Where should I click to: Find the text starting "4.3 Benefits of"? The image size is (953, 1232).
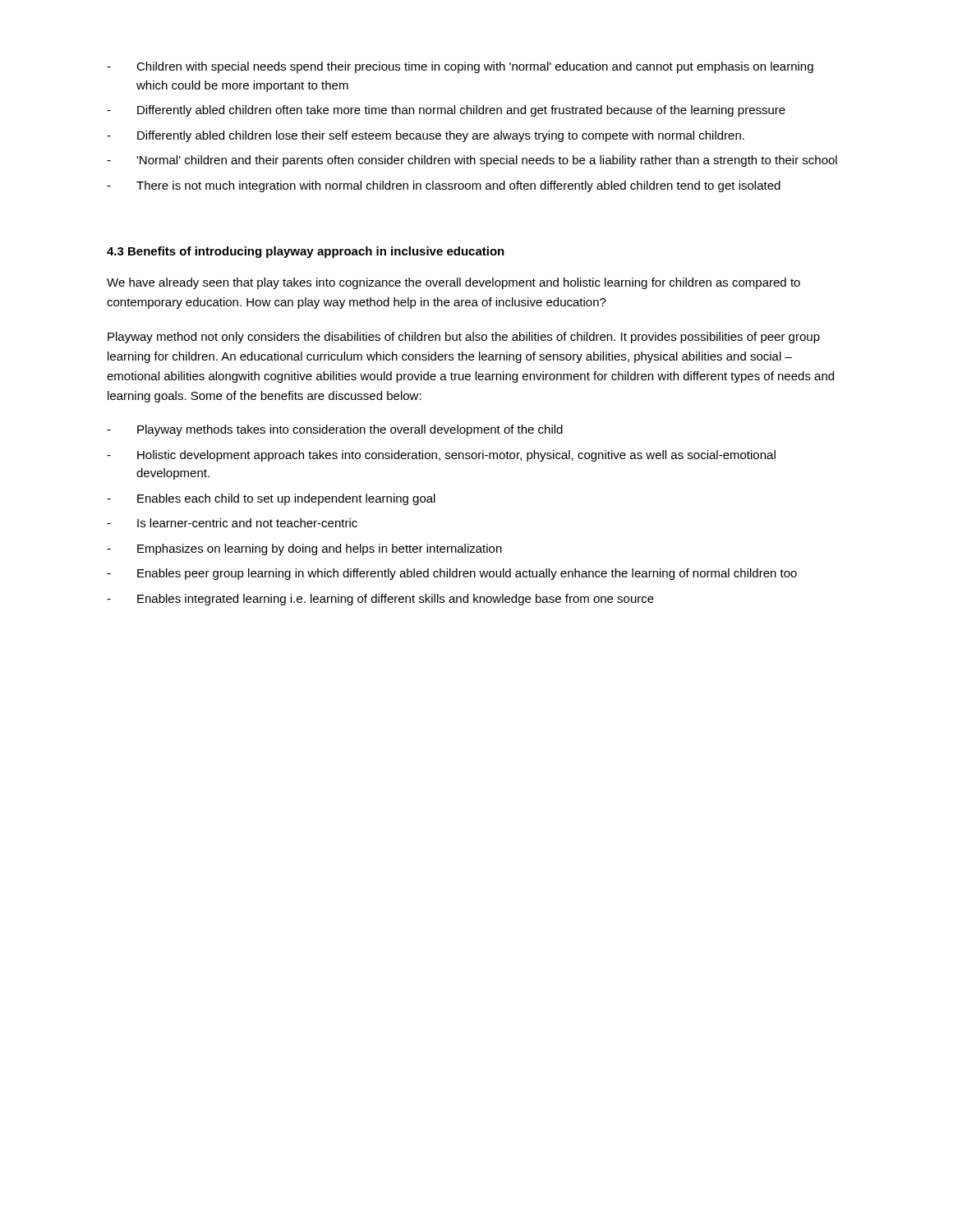(306, 251)
